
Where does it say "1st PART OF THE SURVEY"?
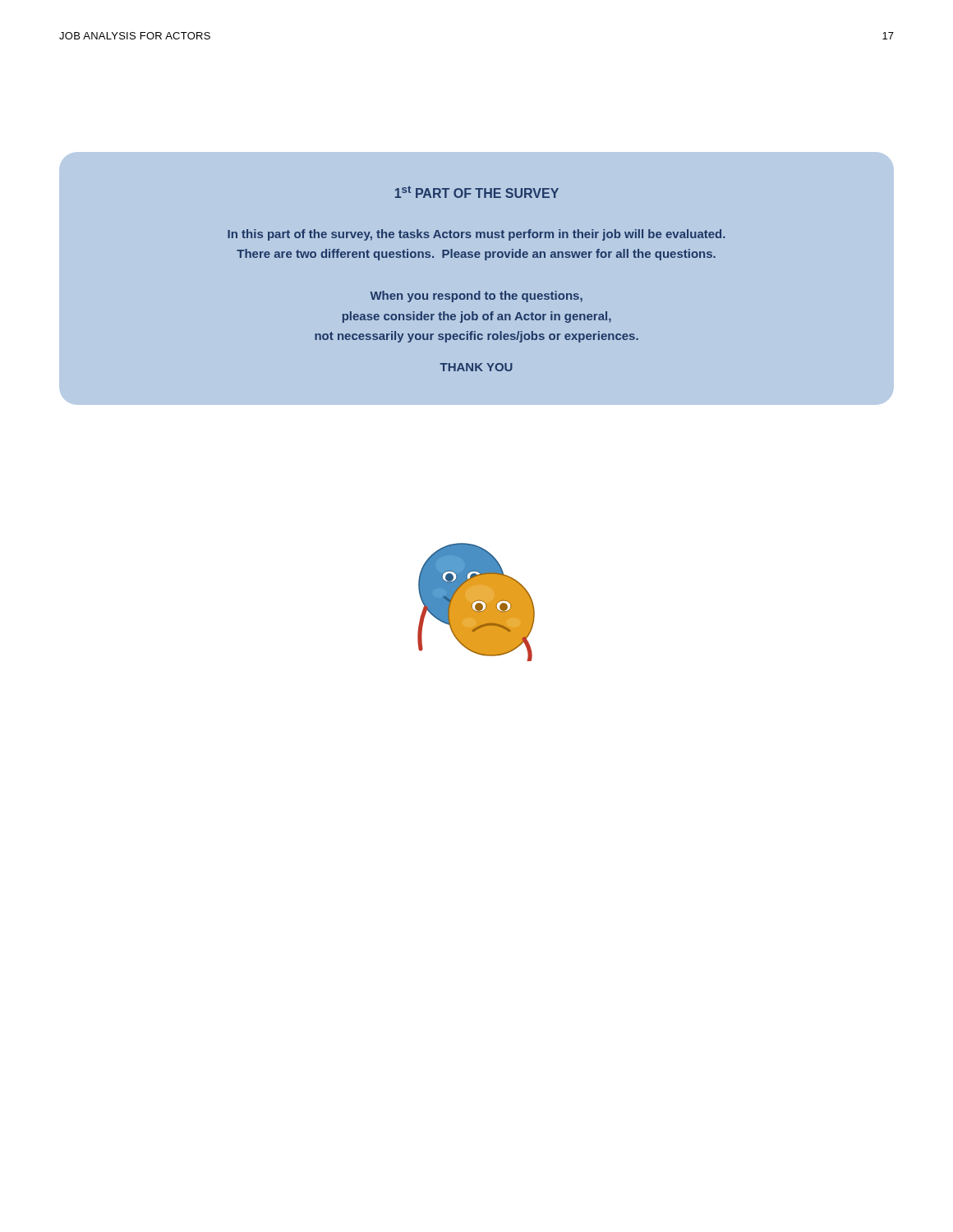(x=476, y=192)
